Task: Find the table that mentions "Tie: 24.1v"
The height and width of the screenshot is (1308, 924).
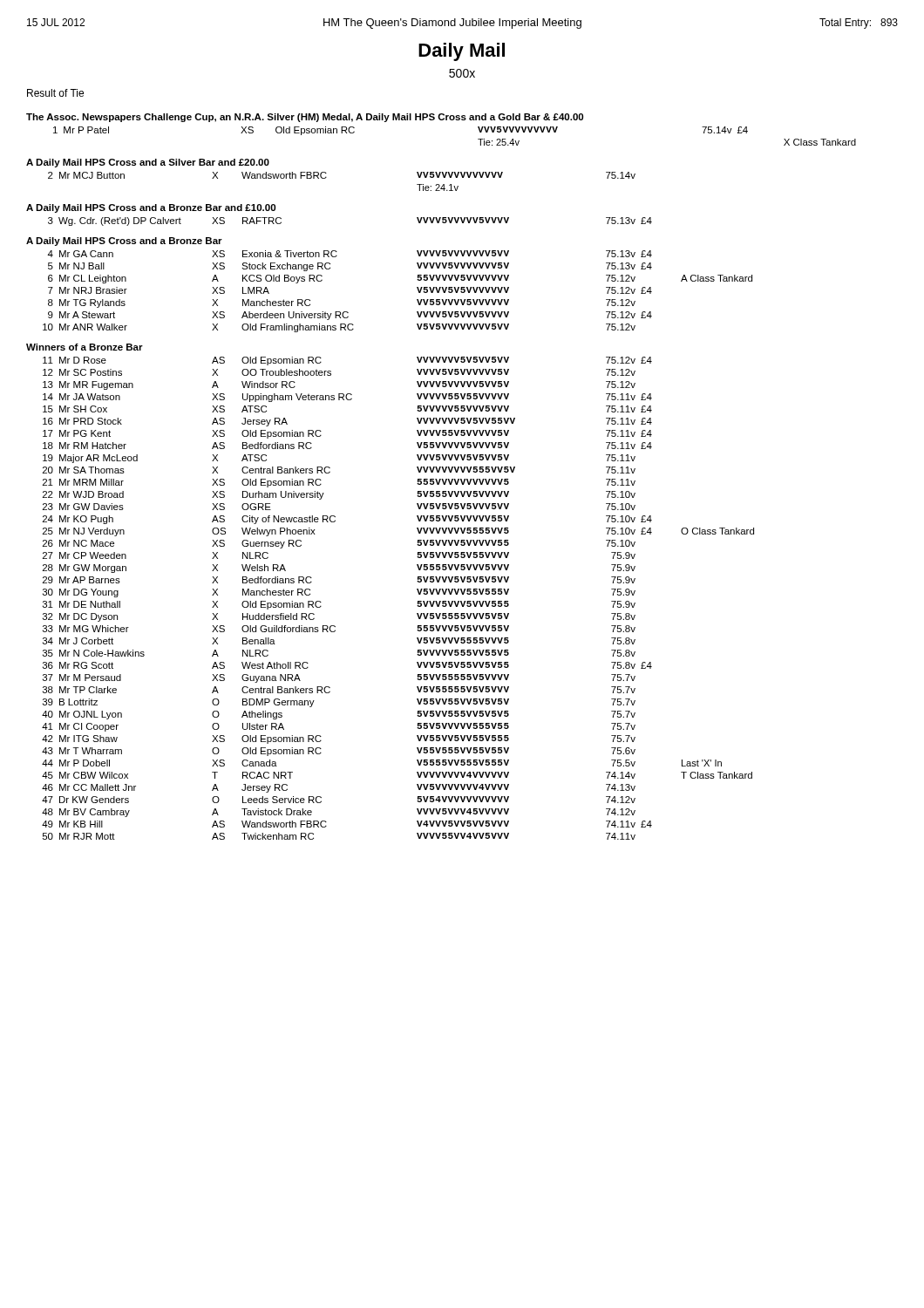Action: click(462, 181)
